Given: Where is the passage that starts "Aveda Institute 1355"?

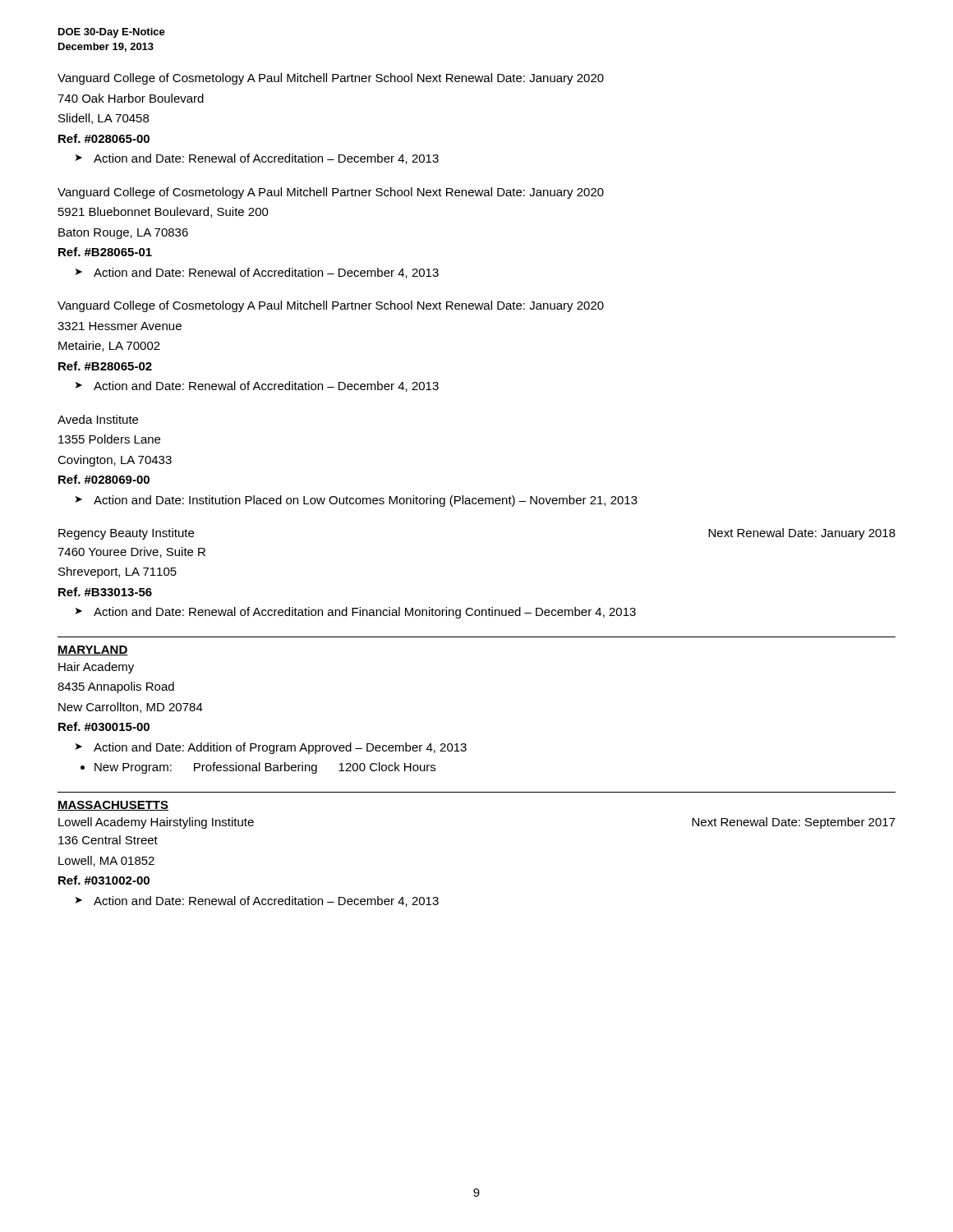Looking at the screenshot, I should pyautogui.click(x=98, y=419).
